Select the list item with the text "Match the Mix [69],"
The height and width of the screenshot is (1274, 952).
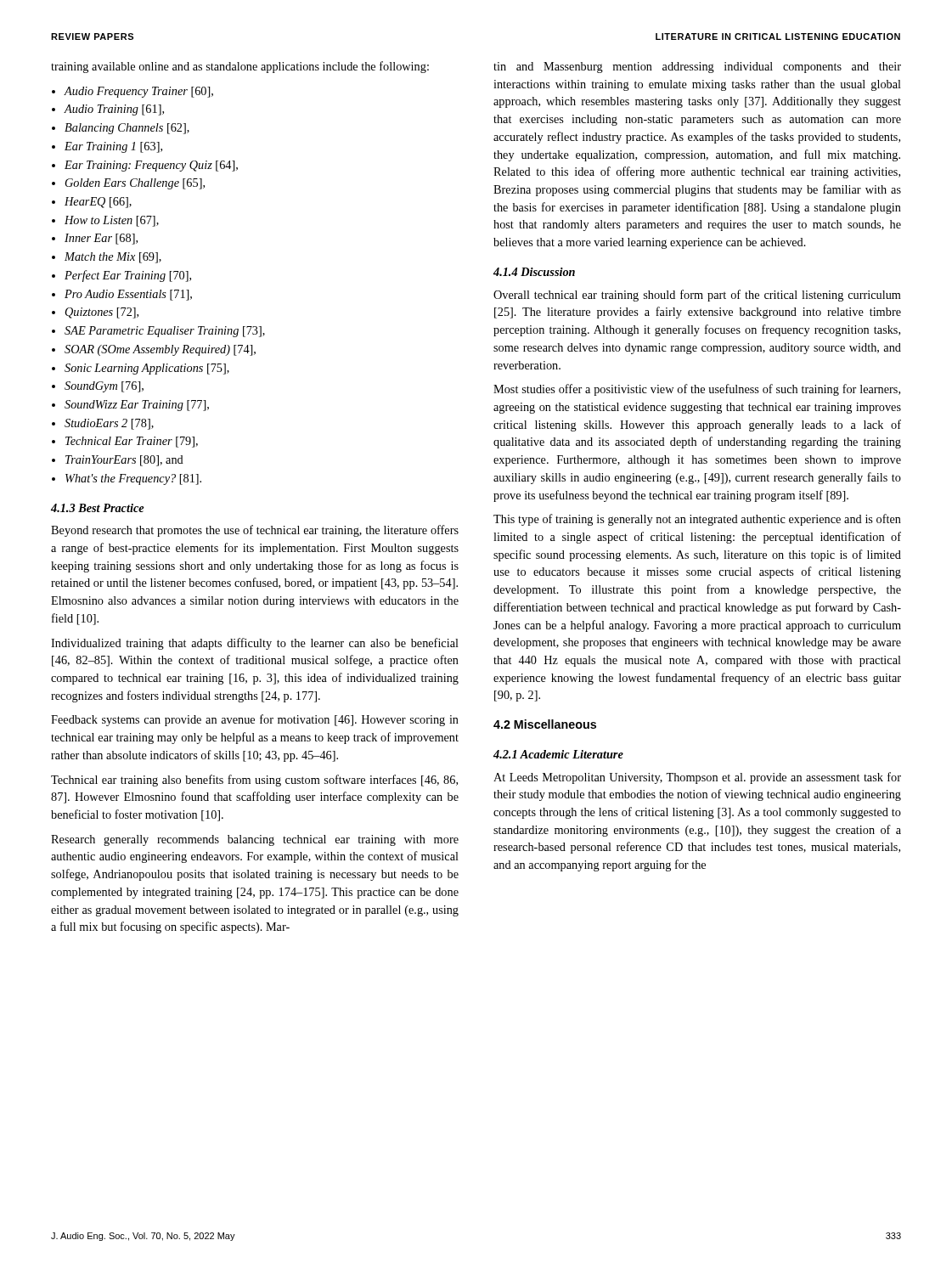(x=113, y=257)
